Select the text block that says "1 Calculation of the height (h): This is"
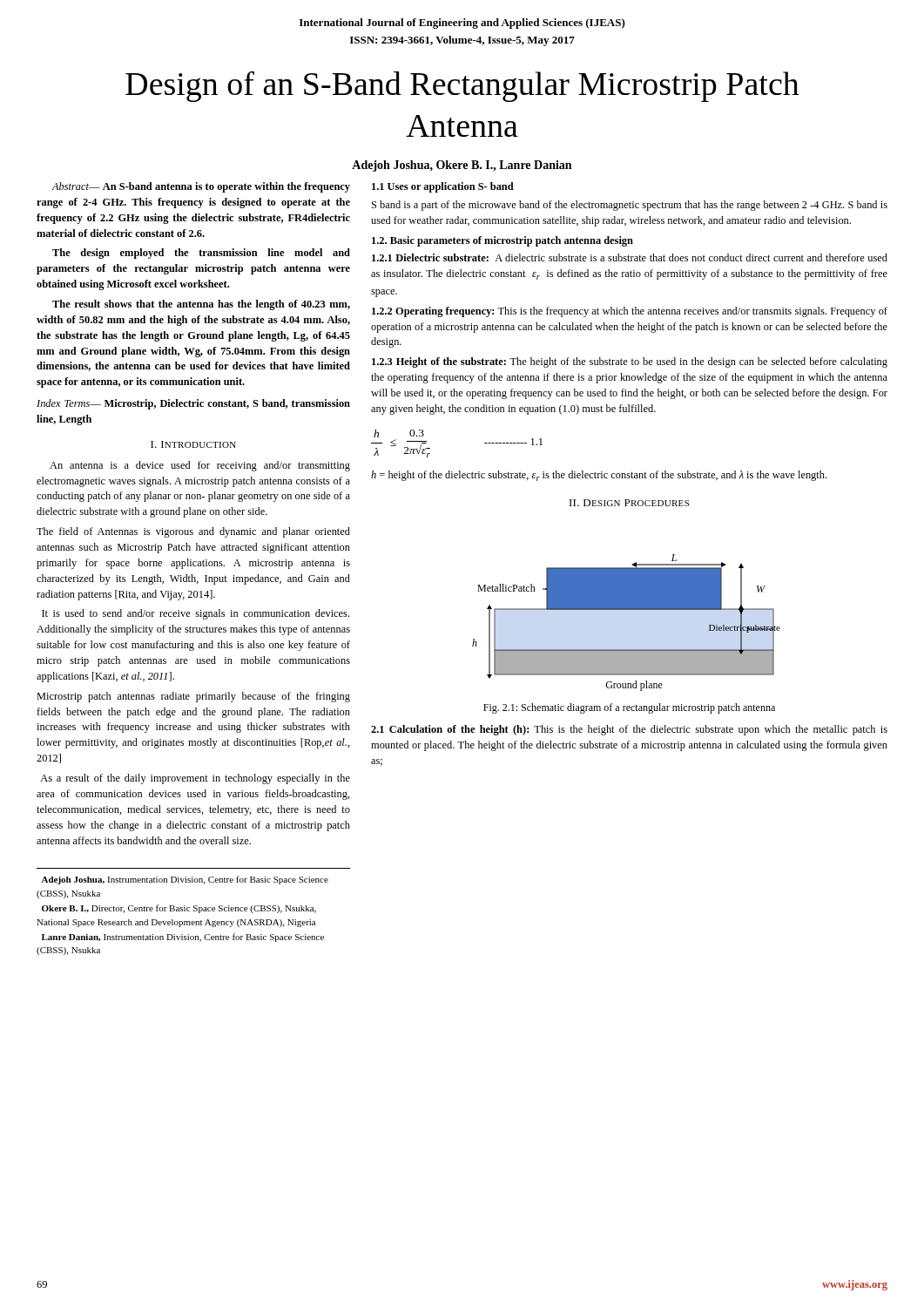924x1307 pixels. [x=629, y=745]
